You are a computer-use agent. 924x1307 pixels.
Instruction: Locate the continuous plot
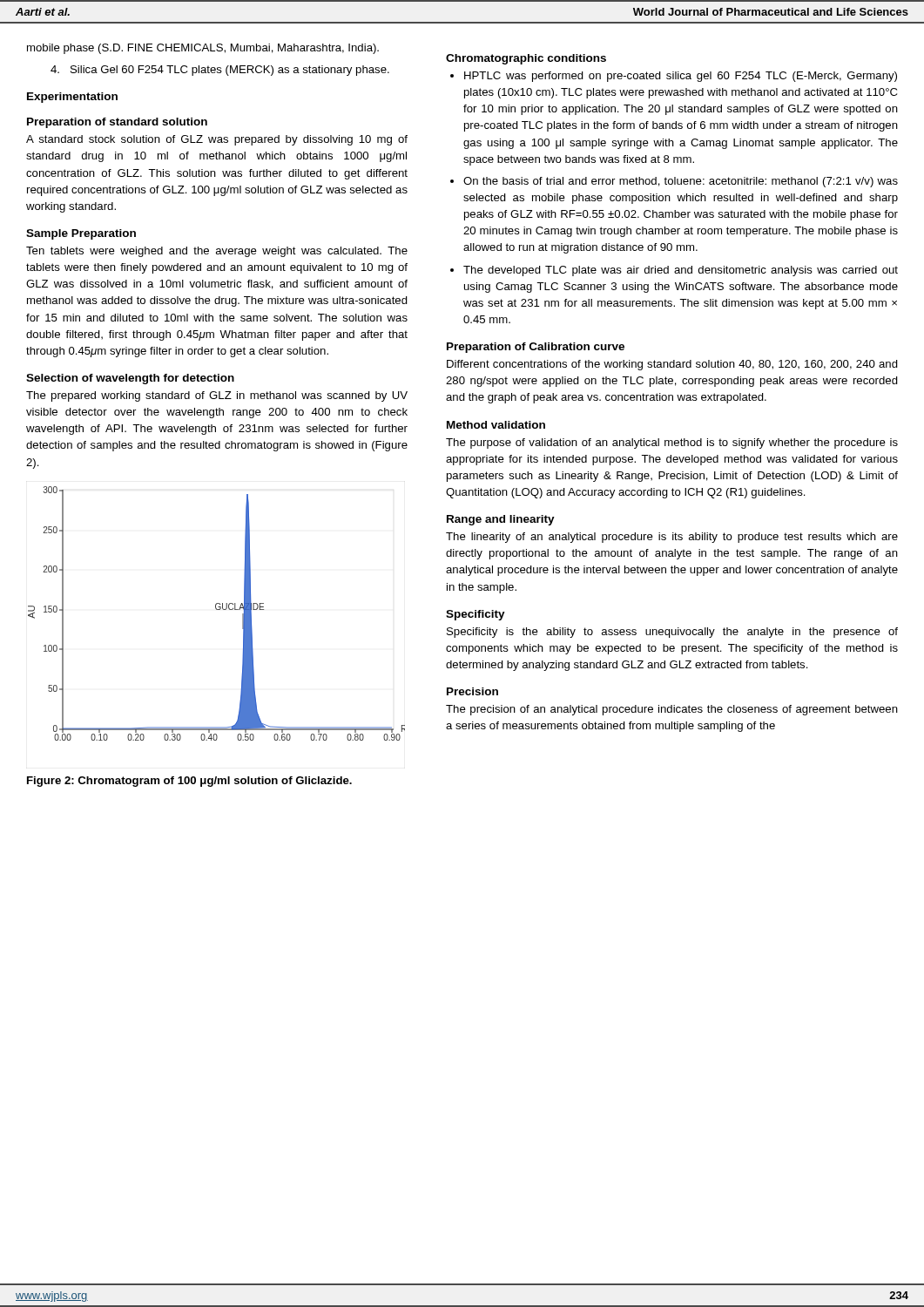pyautogui.click(x=217, y=624)
